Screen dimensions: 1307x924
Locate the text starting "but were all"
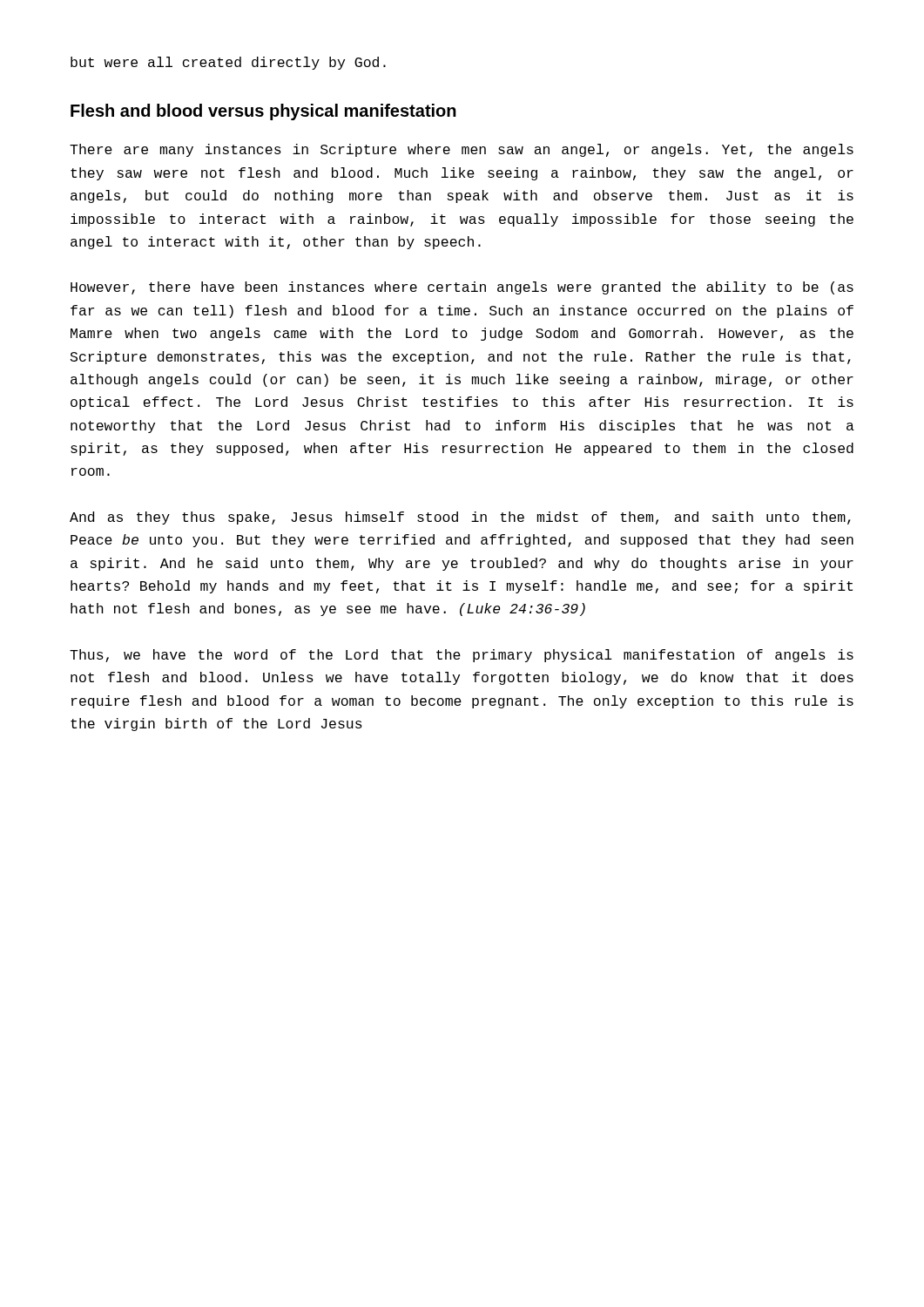pyautogui.click(x=229, y=63)
